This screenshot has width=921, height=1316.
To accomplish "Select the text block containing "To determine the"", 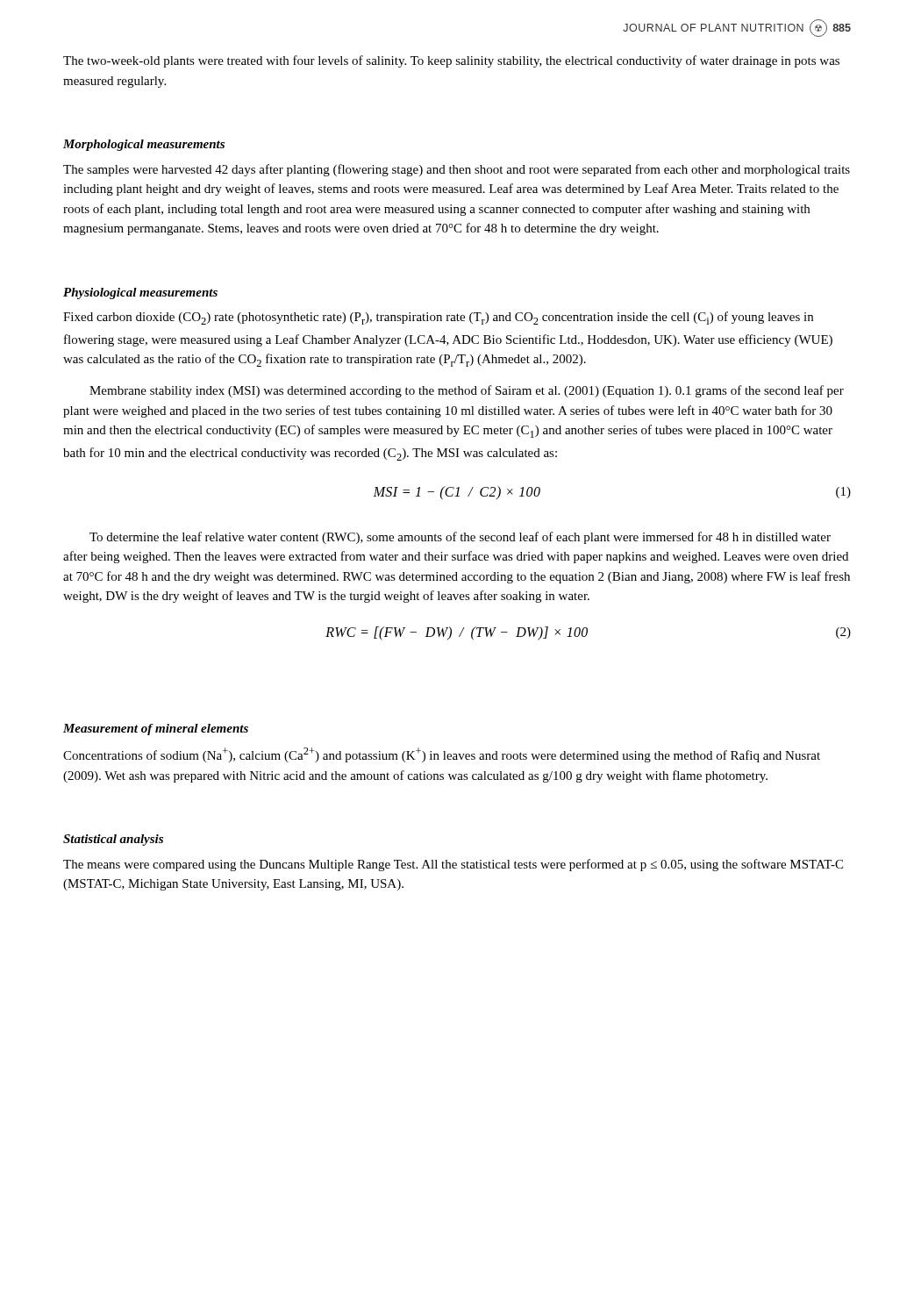I will pos(457,566).
